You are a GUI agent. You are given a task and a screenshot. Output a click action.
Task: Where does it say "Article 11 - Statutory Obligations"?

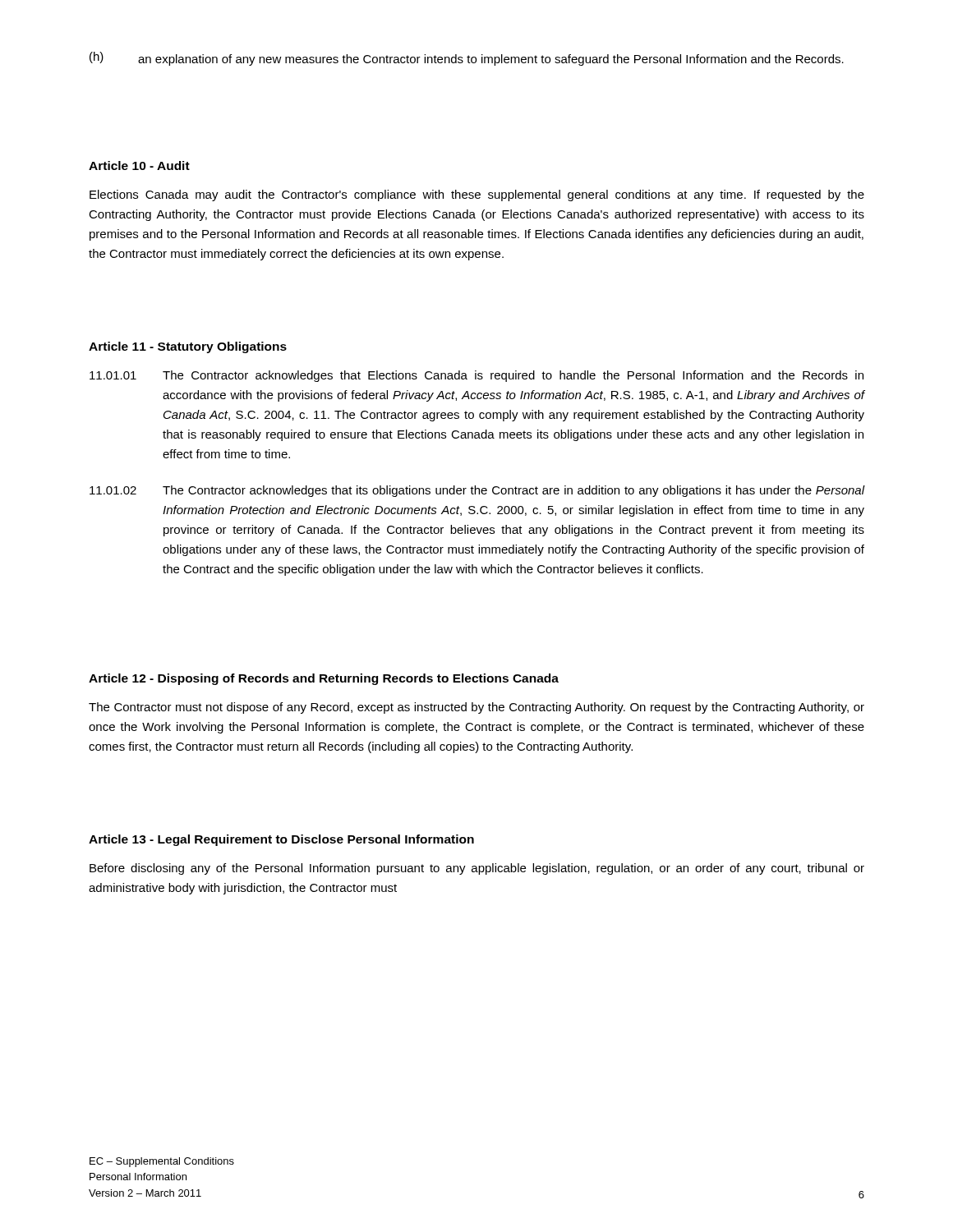188,346
